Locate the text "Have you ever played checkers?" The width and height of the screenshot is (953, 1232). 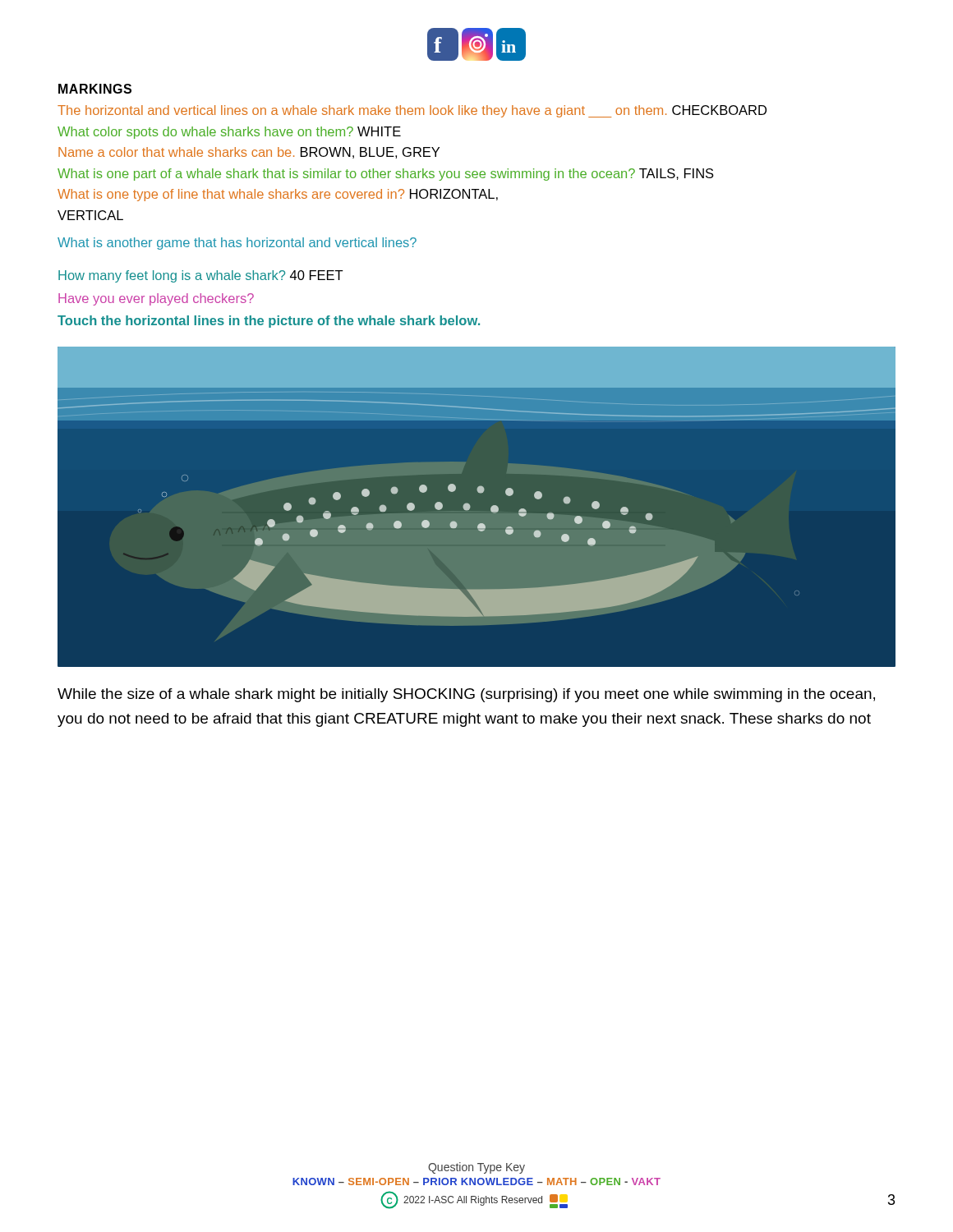pyautogui.click(x=156, y=298)
